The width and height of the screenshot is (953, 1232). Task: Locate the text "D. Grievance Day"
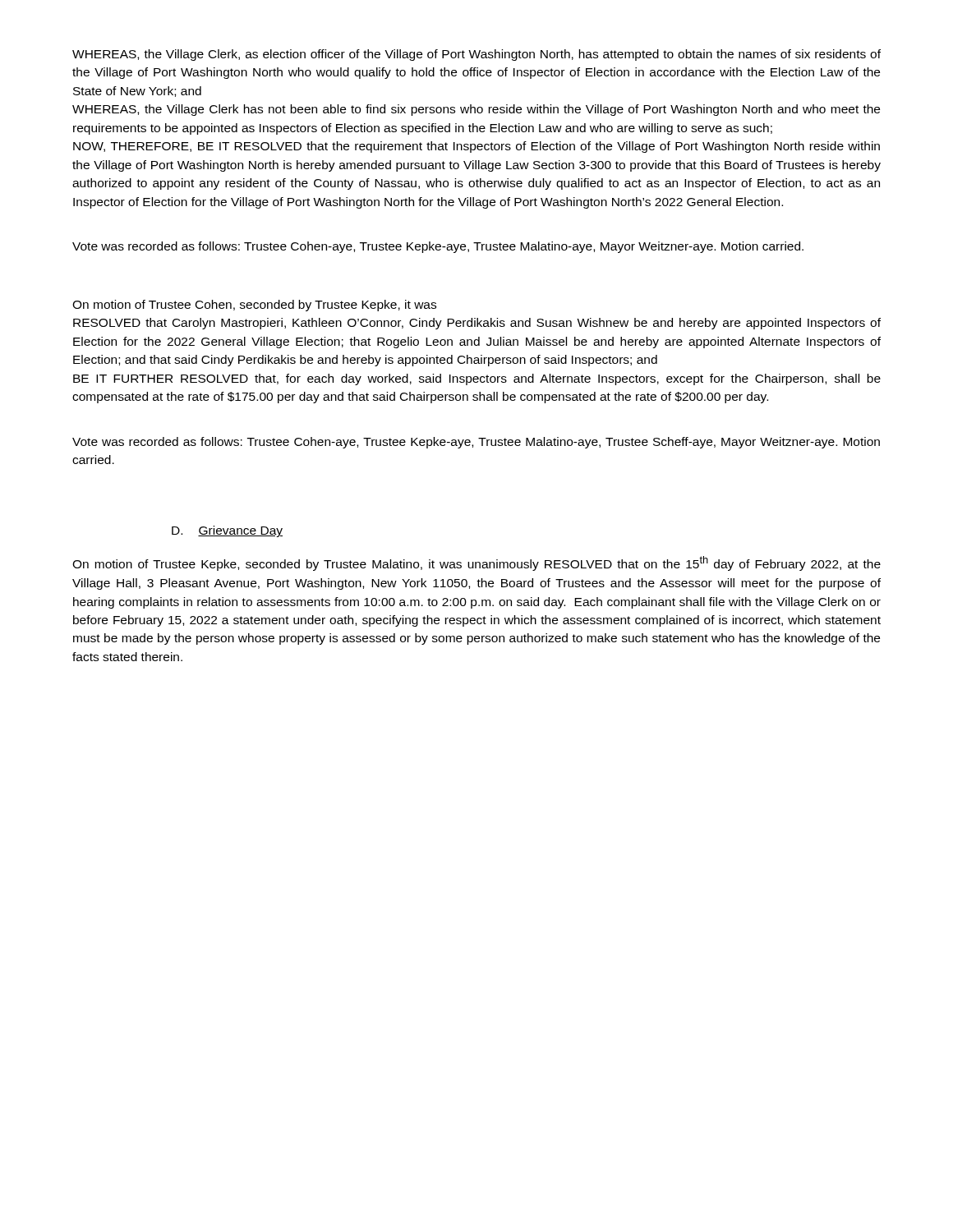177,531
